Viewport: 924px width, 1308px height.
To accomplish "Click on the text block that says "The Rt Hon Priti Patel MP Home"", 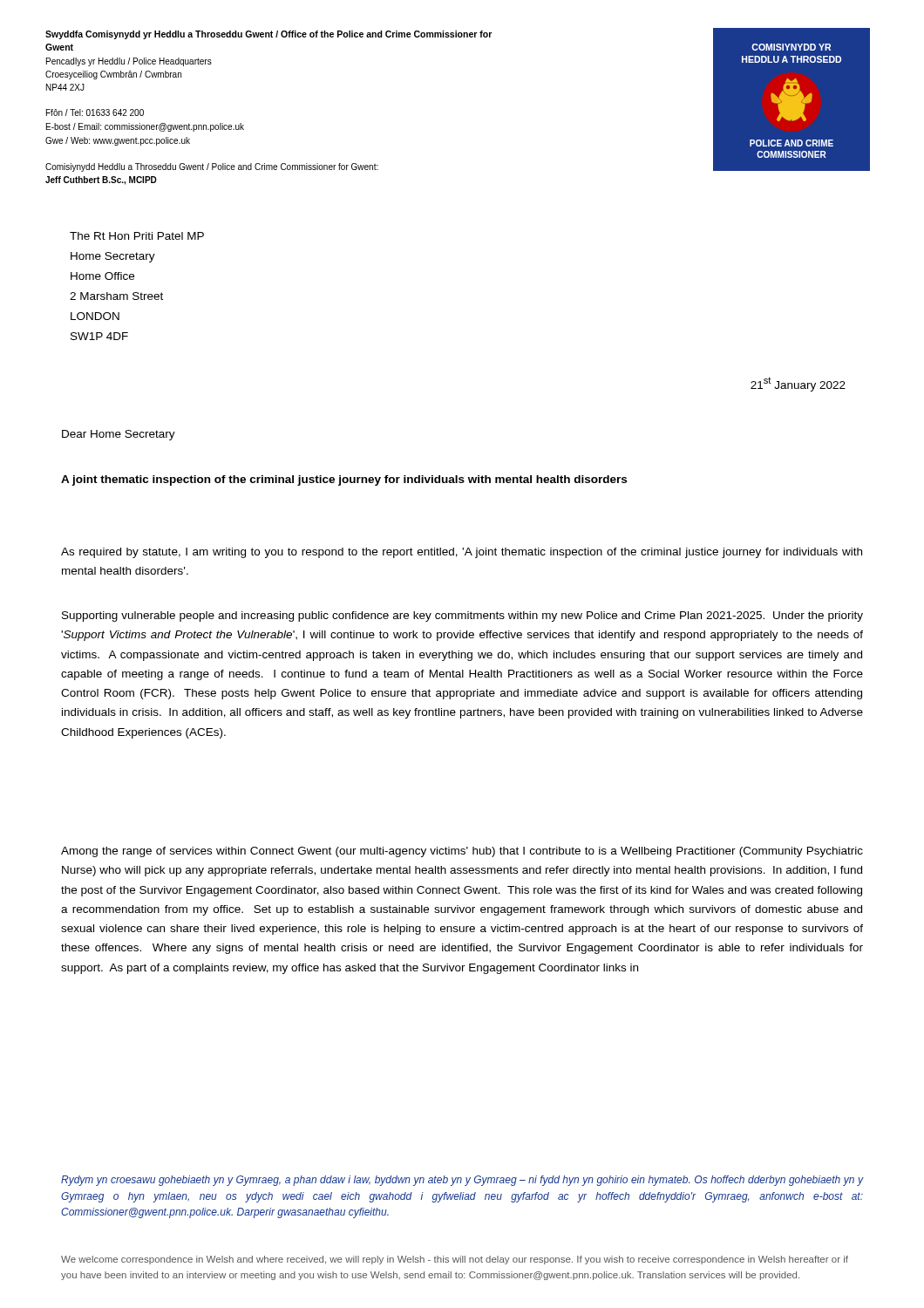I will pos(137,286).
